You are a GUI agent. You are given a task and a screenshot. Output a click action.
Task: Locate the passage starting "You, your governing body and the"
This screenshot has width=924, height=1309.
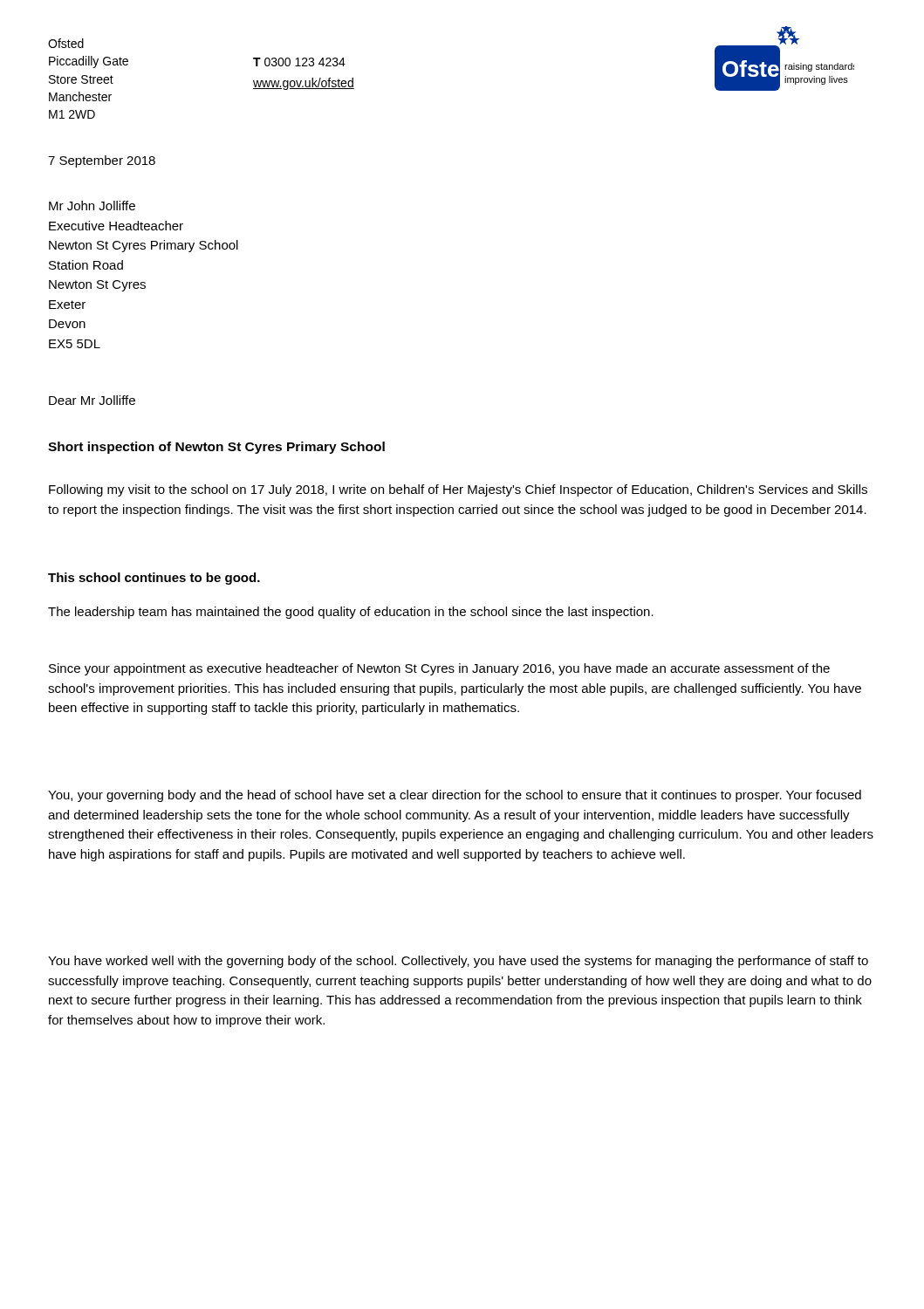point(462,825)
